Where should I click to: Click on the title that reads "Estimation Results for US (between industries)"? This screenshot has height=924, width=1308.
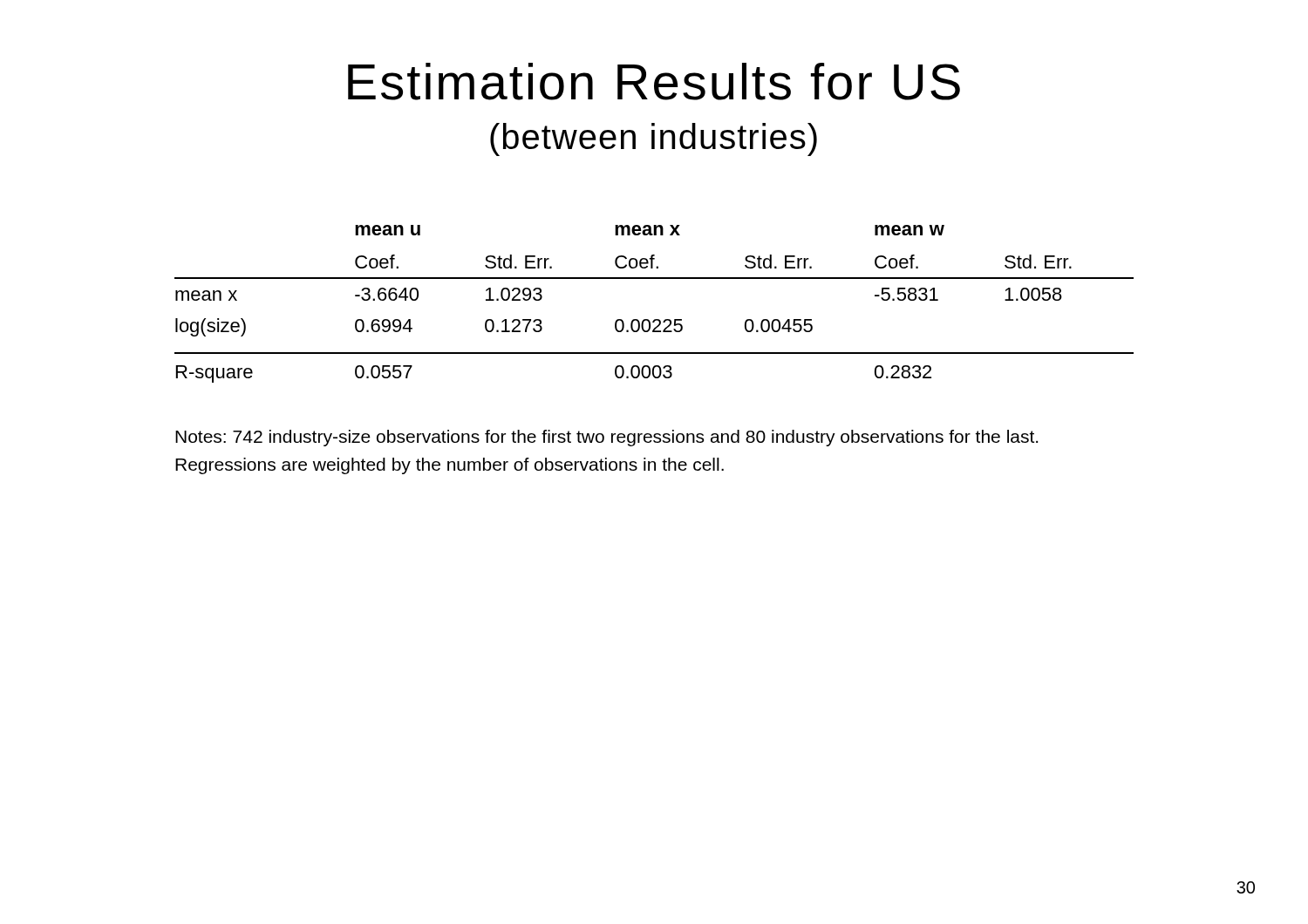tap(654, 105)
